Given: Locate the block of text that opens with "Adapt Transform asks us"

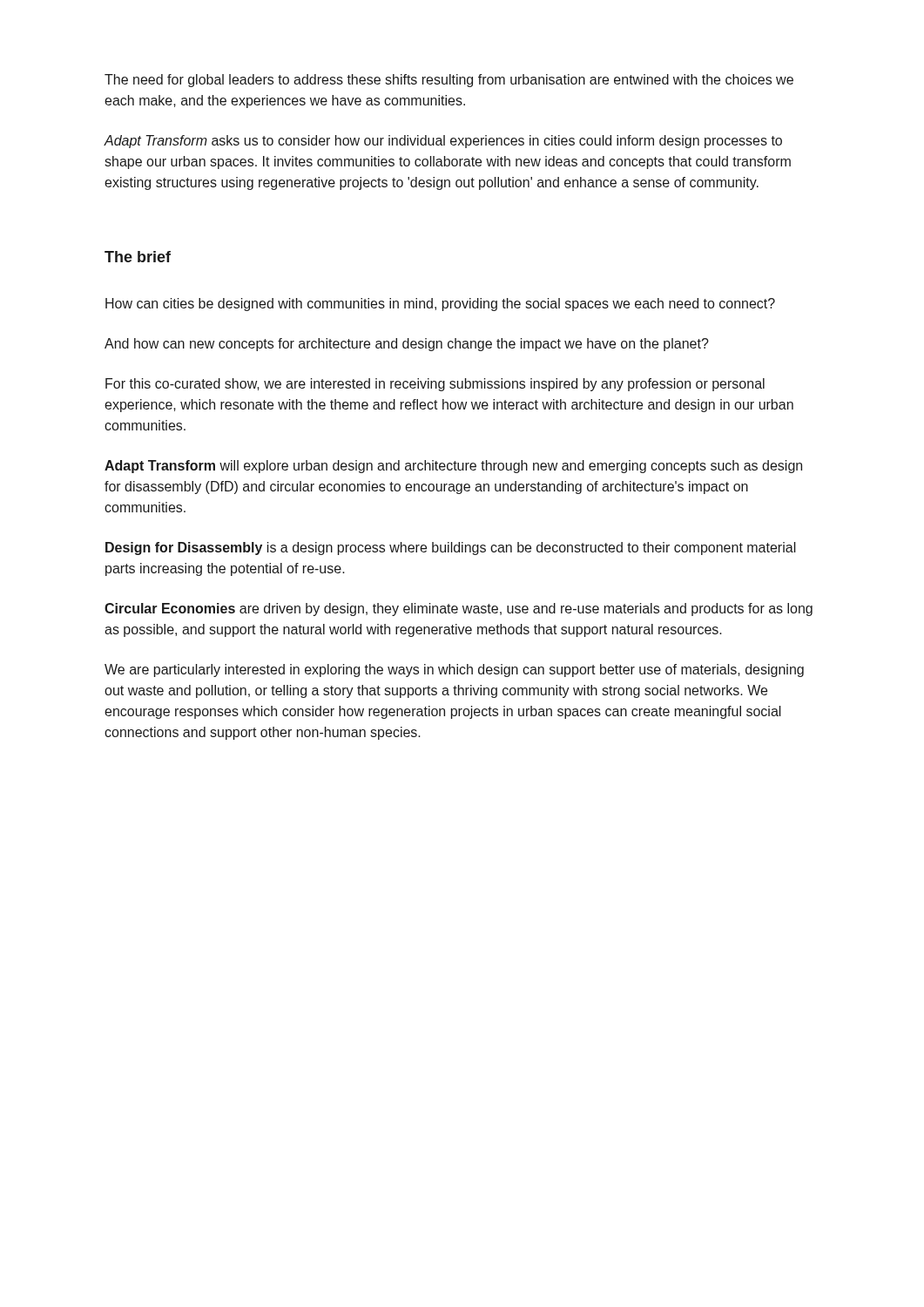Looking at the screenshot, I should point(448,162).
